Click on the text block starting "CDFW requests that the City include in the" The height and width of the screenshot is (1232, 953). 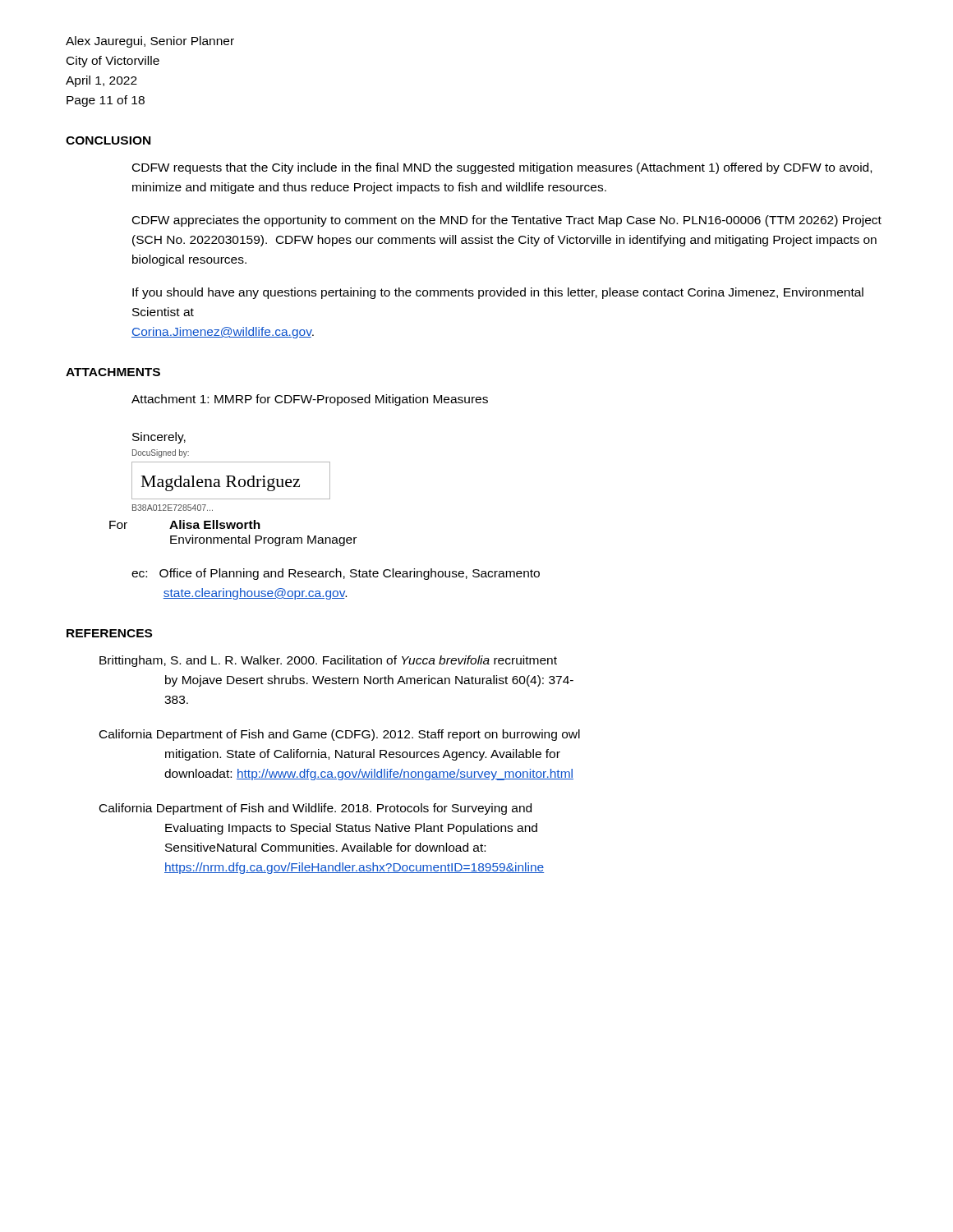pyautogui.click(x=502, y=177)
